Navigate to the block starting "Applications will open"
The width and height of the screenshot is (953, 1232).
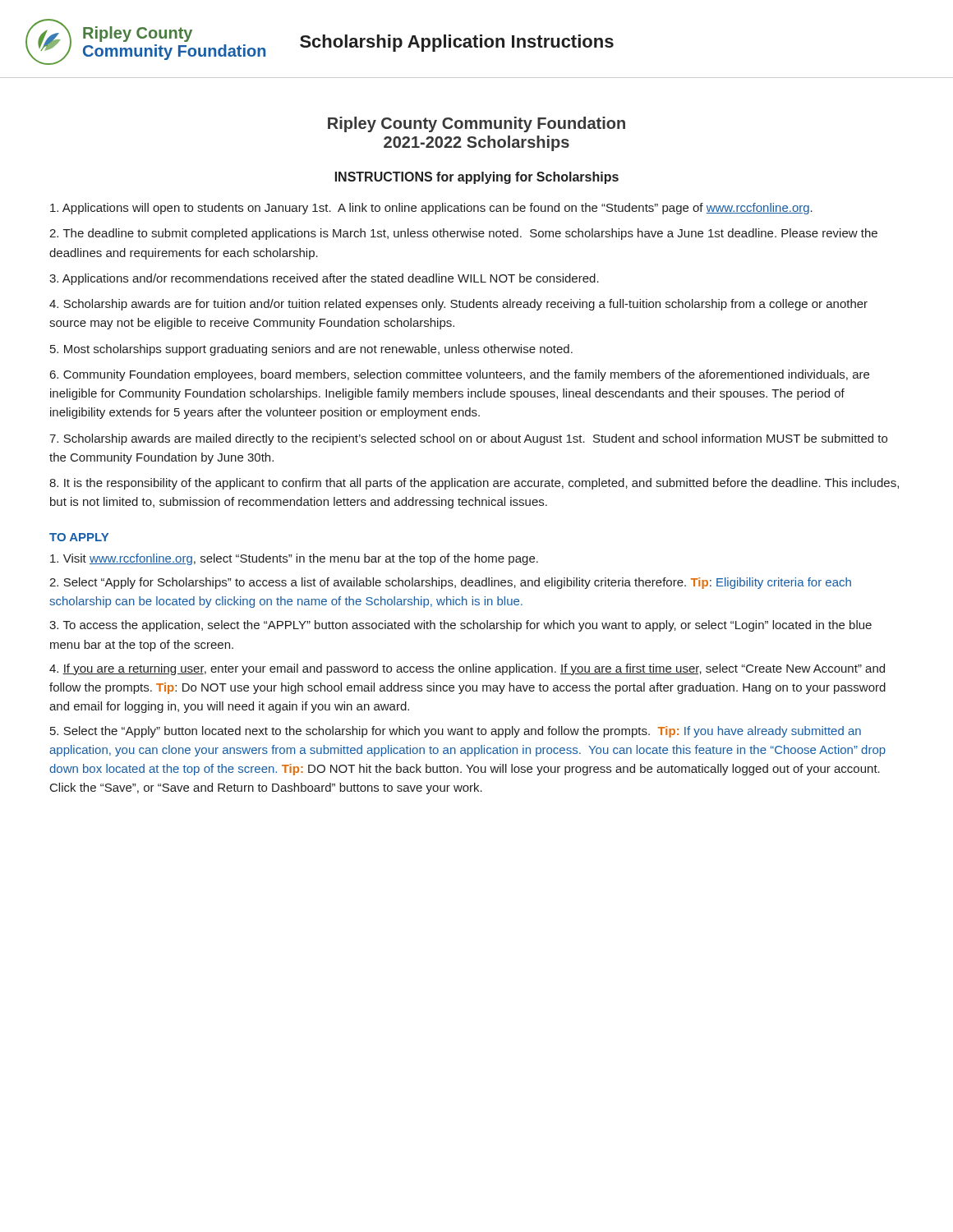431,207
